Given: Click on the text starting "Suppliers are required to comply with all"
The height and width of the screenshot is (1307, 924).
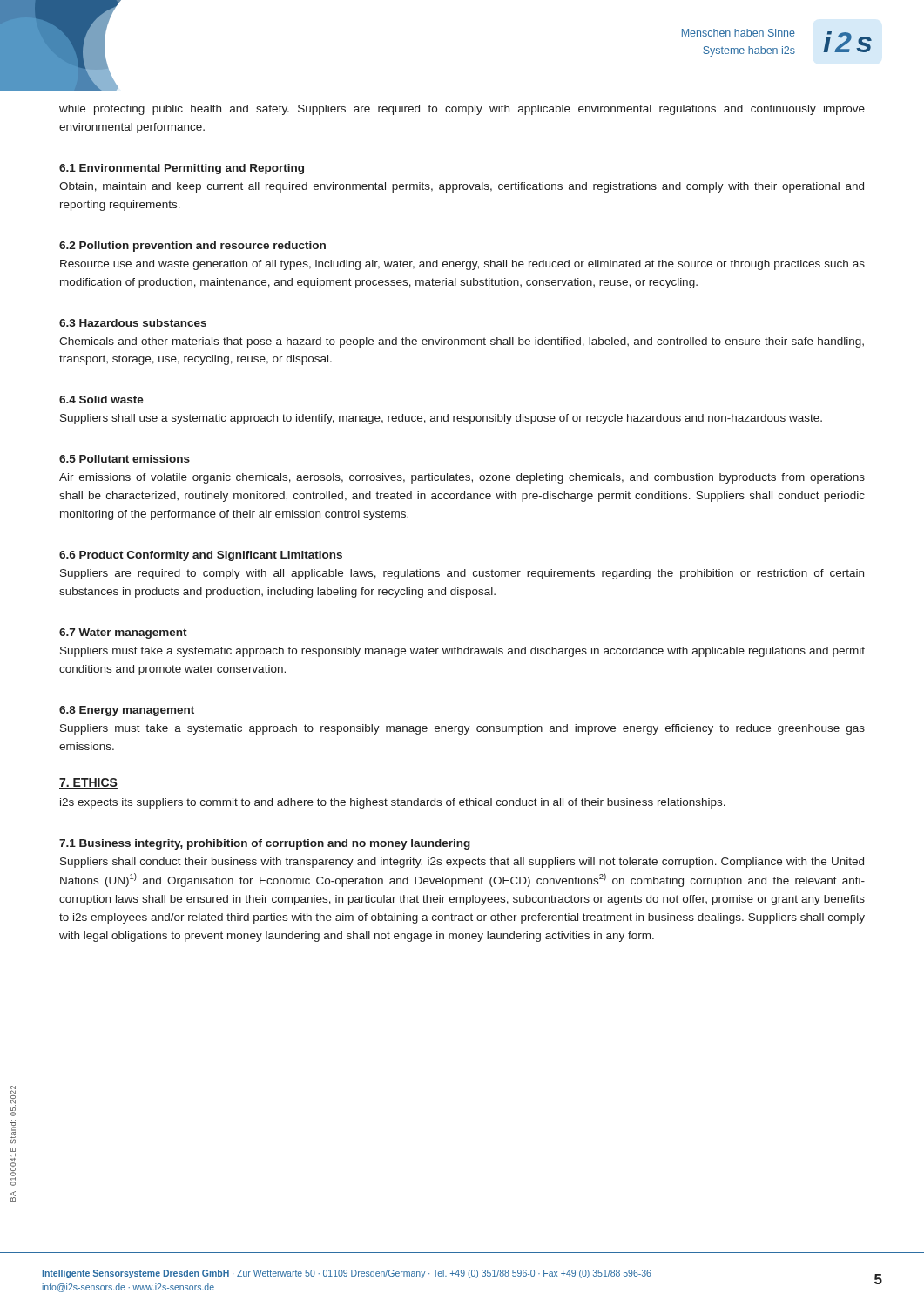Looking at the screenshot, I should click(462, 582).
